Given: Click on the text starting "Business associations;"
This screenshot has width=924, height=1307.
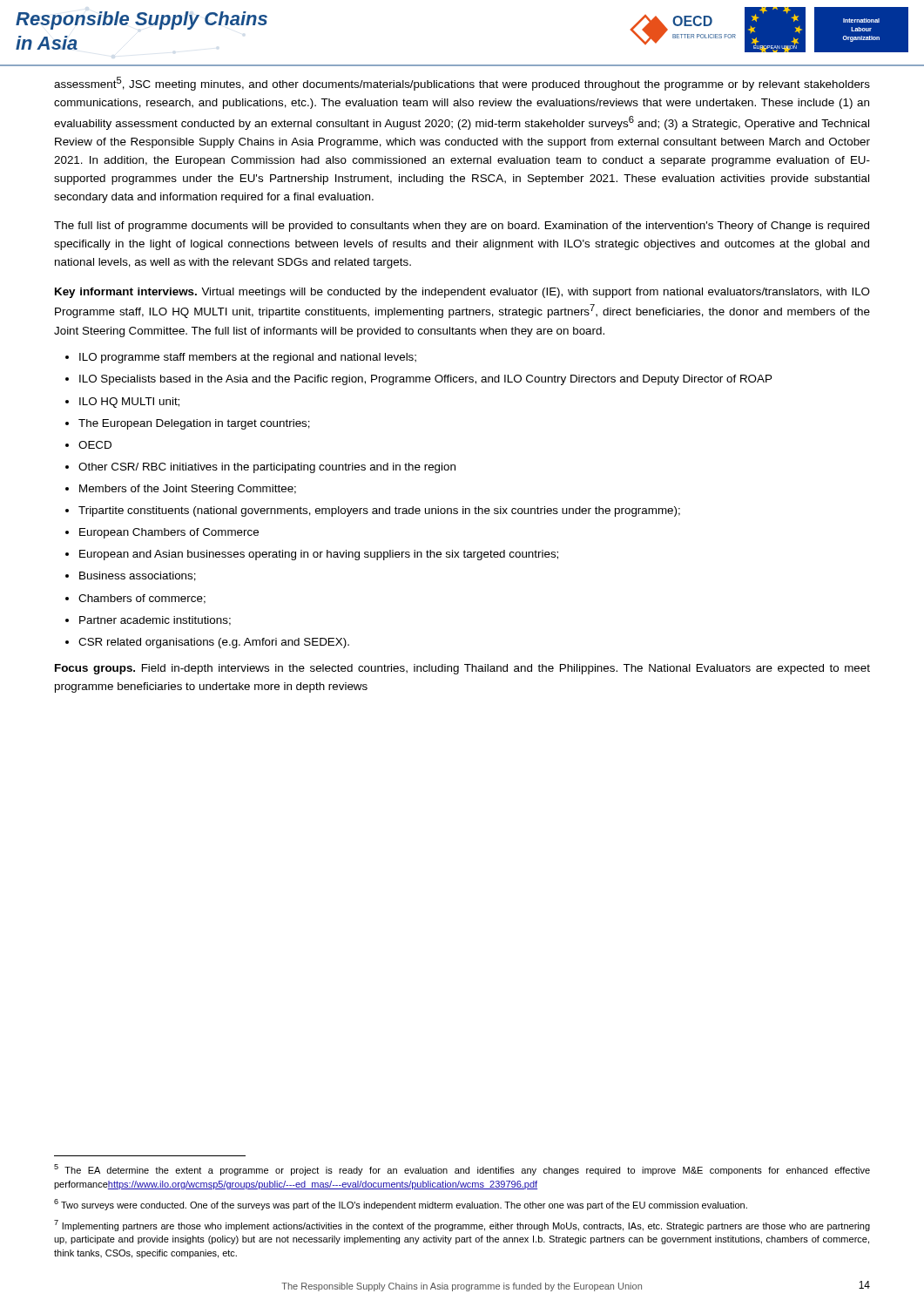Looking at the screenshot, I should click(x=137, y=576).
